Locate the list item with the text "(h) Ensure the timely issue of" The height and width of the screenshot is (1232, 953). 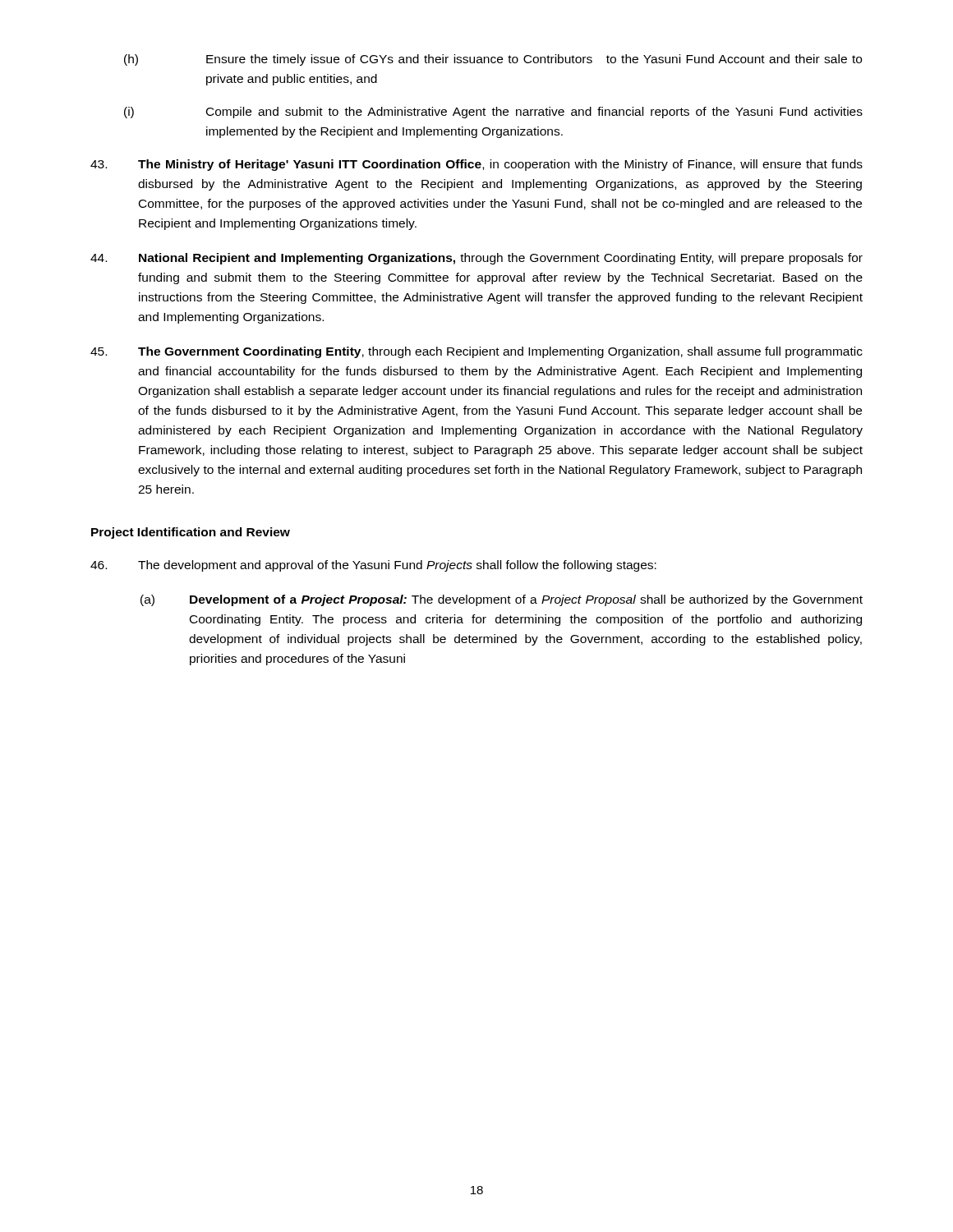(x=476, y=69)
